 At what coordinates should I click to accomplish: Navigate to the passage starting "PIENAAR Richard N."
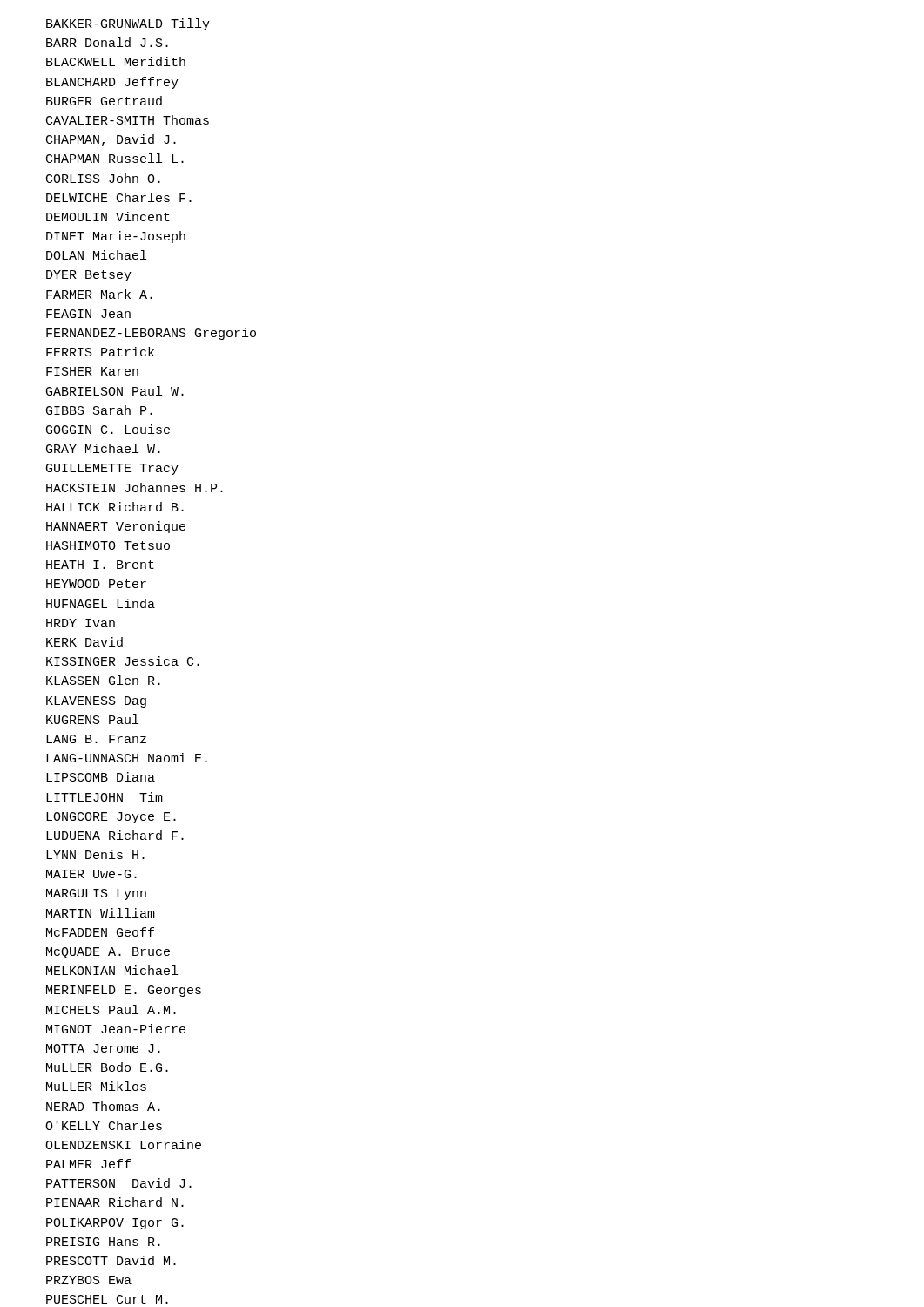point(116,1204)
